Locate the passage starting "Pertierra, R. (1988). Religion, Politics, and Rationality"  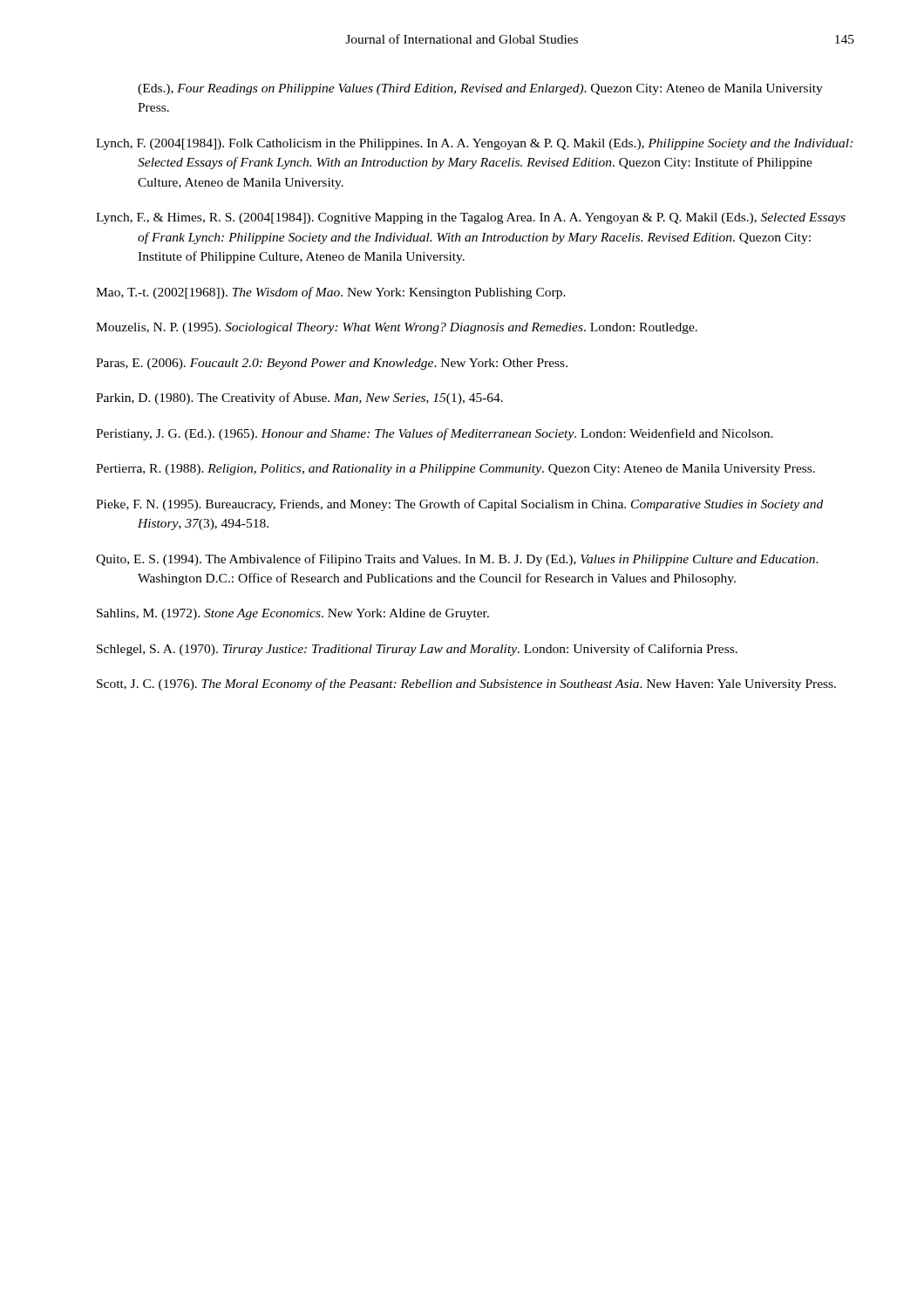[x=456, y=468]
